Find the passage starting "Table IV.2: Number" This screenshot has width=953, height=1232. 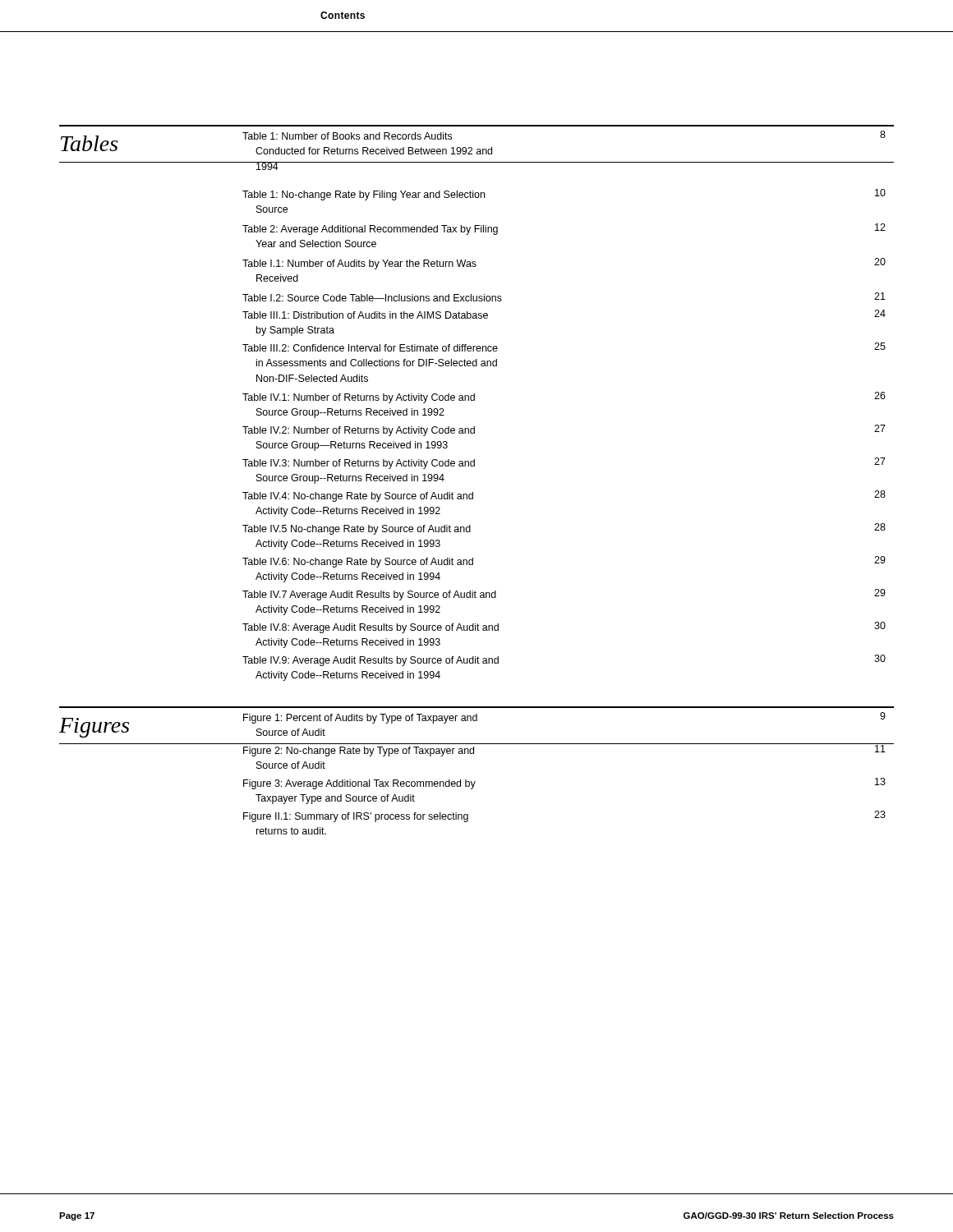coord(359,438)
